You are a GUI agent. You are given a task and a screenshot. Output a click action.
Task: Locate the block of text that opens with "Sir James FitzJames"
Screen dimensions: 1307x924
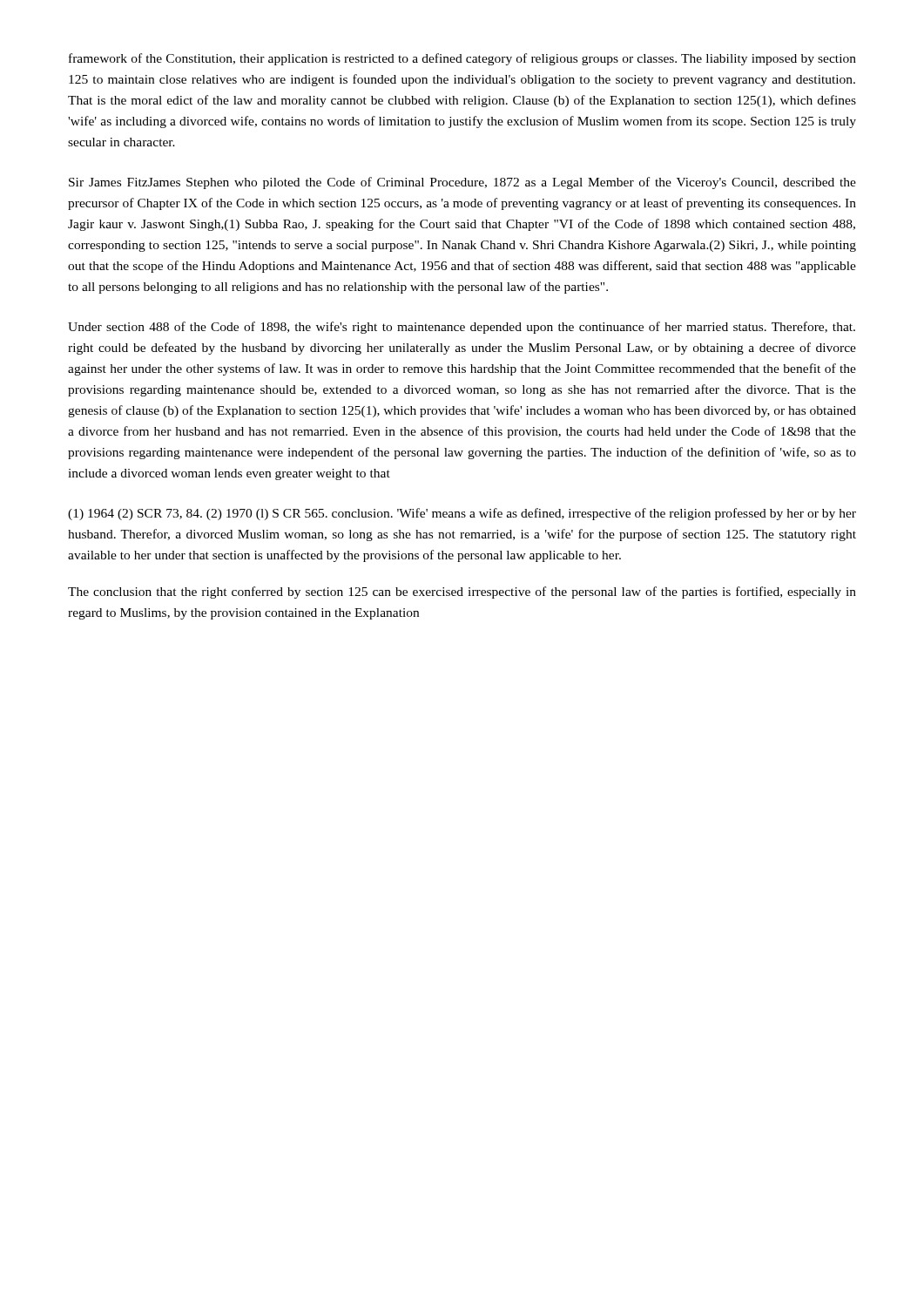(x=462, y=234)
